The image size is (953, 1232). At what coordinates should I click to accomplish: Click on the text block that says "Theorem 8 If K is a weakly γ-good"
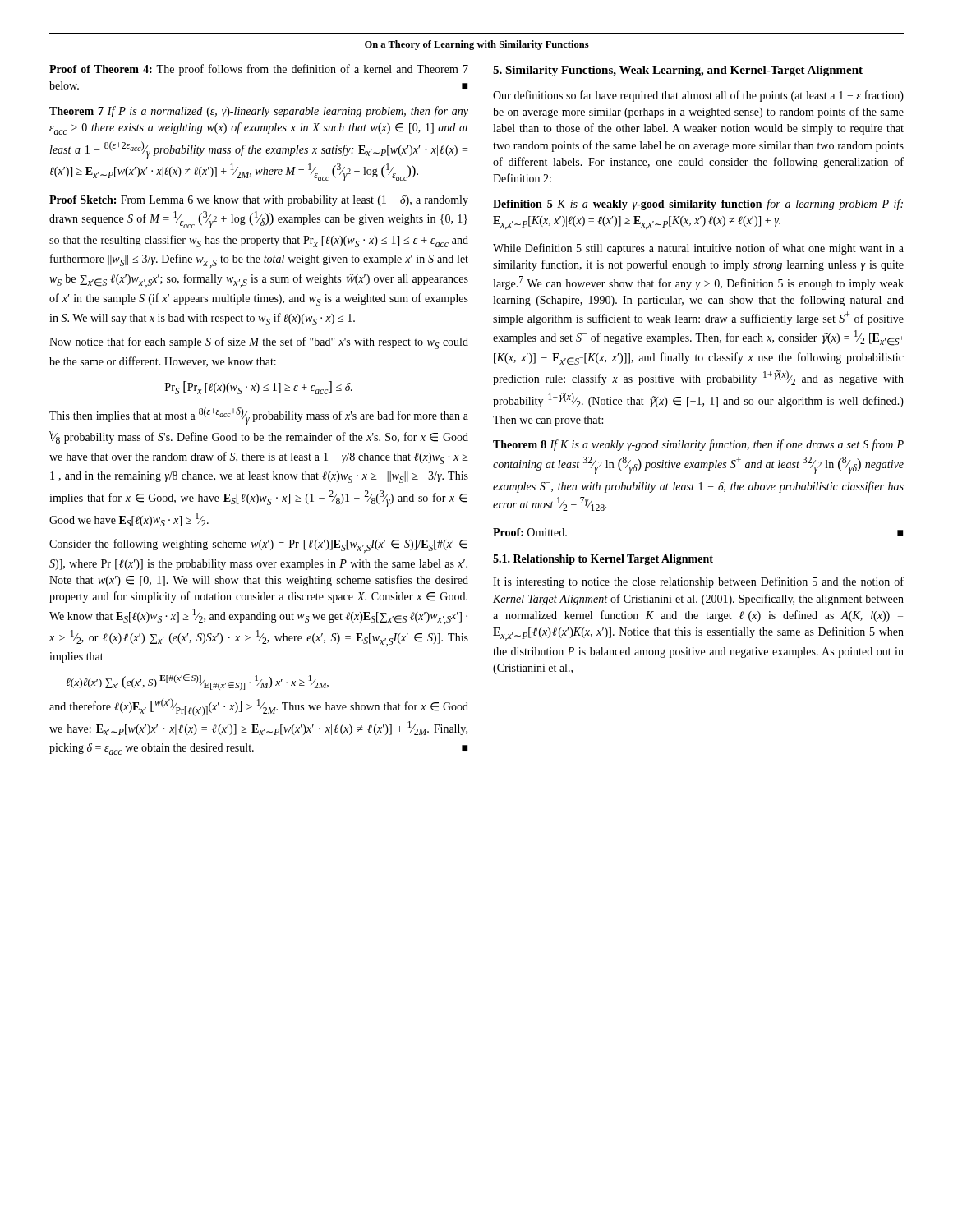point(698,477)
